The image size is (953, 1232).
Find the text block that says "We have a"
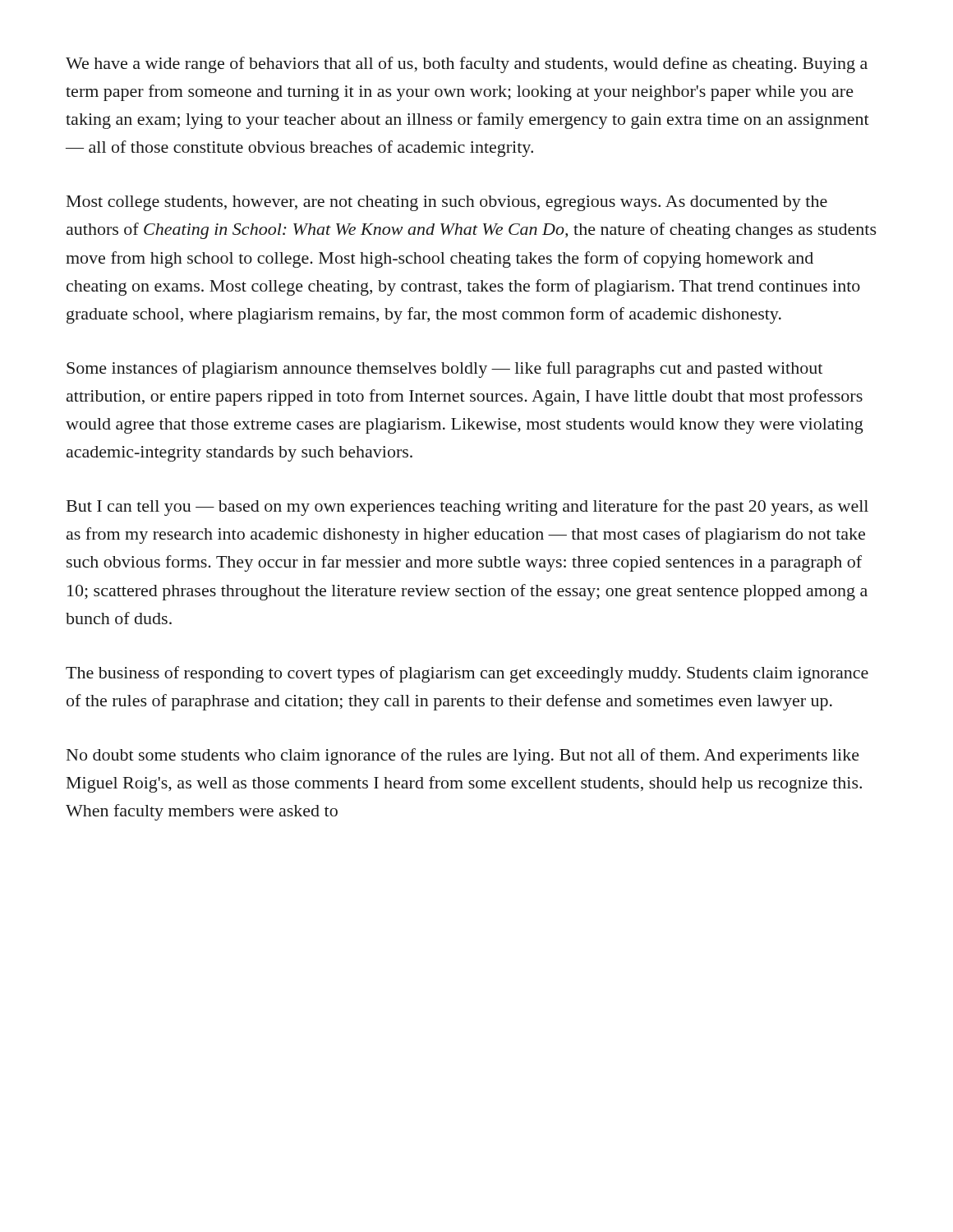472,105
